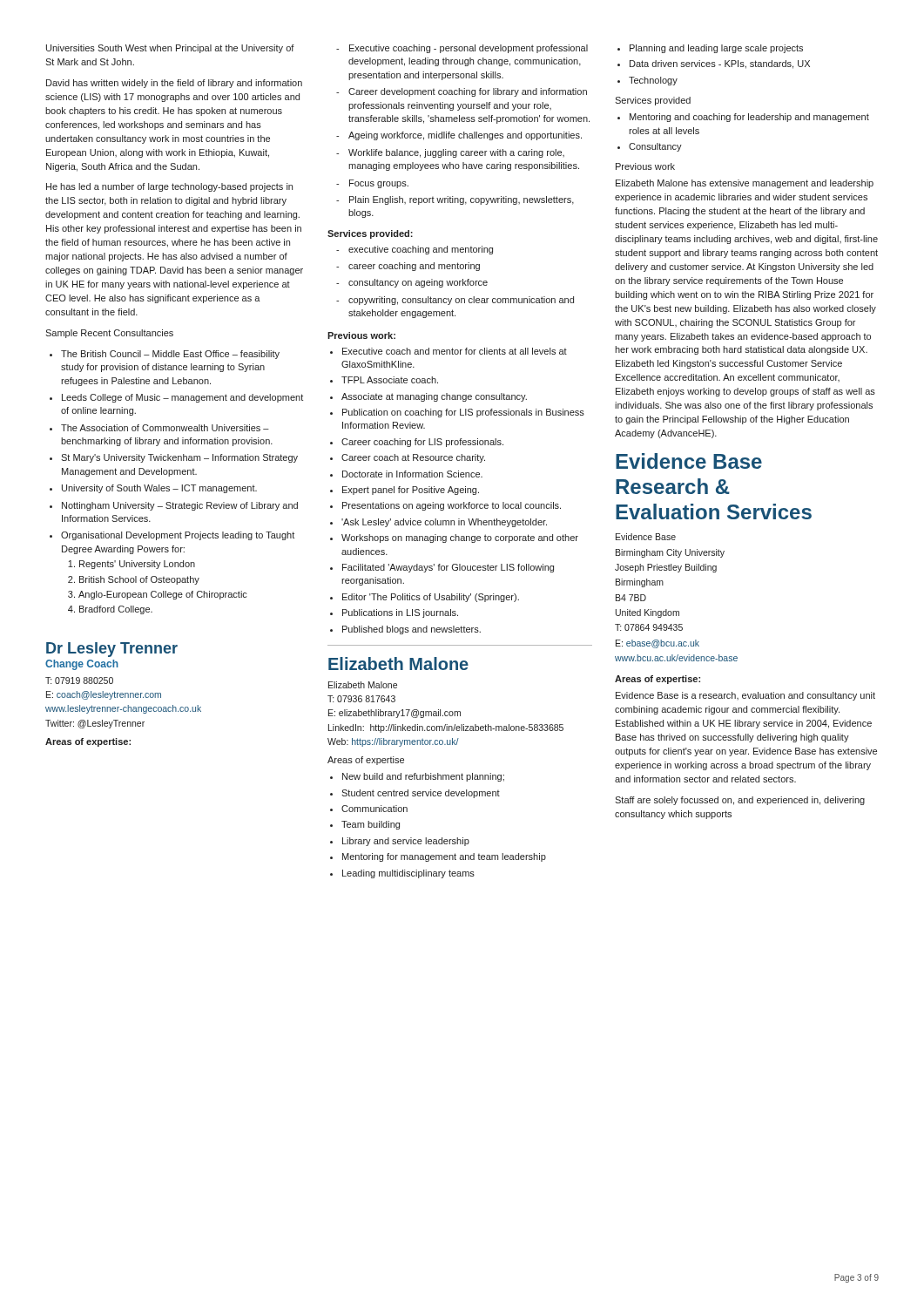The image size is (924, 1307).
Task: Point to the block beginning "The British Council –"
Action: [175, 482]
